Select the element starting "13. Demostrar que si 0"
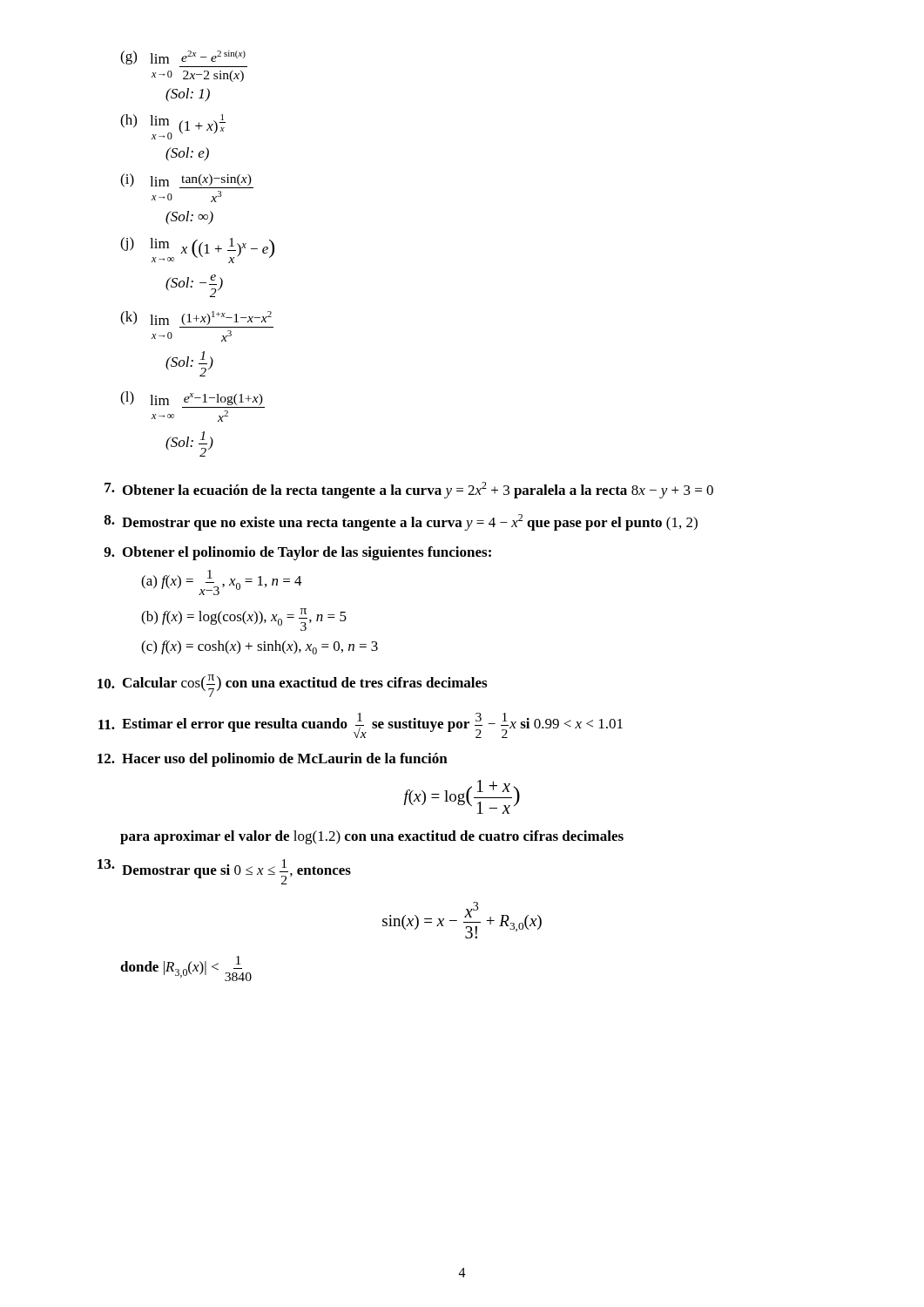This screenshot has width=924, height=1307. [219, 872]
